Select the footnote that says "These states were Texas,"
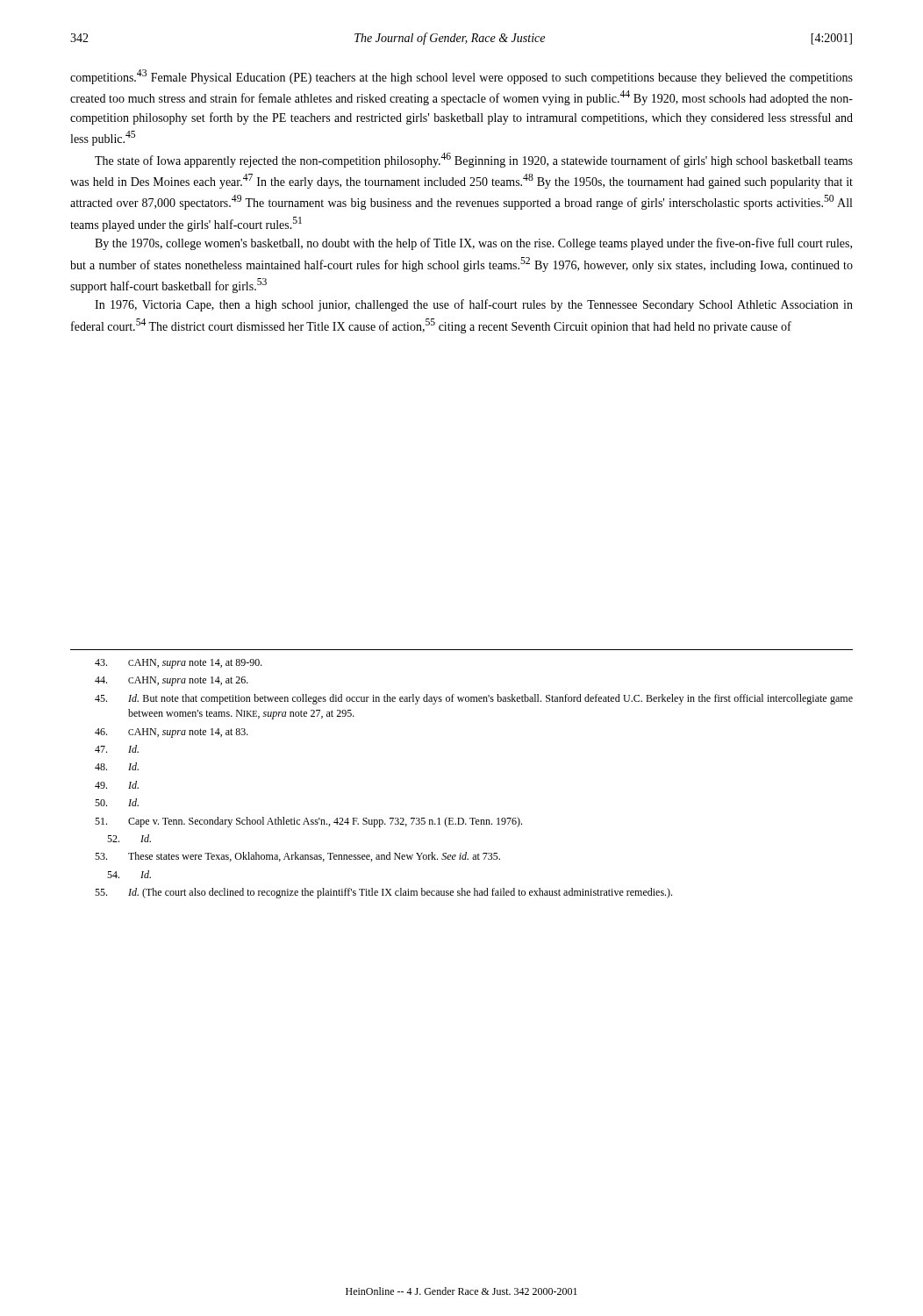 tap(462, 857)
